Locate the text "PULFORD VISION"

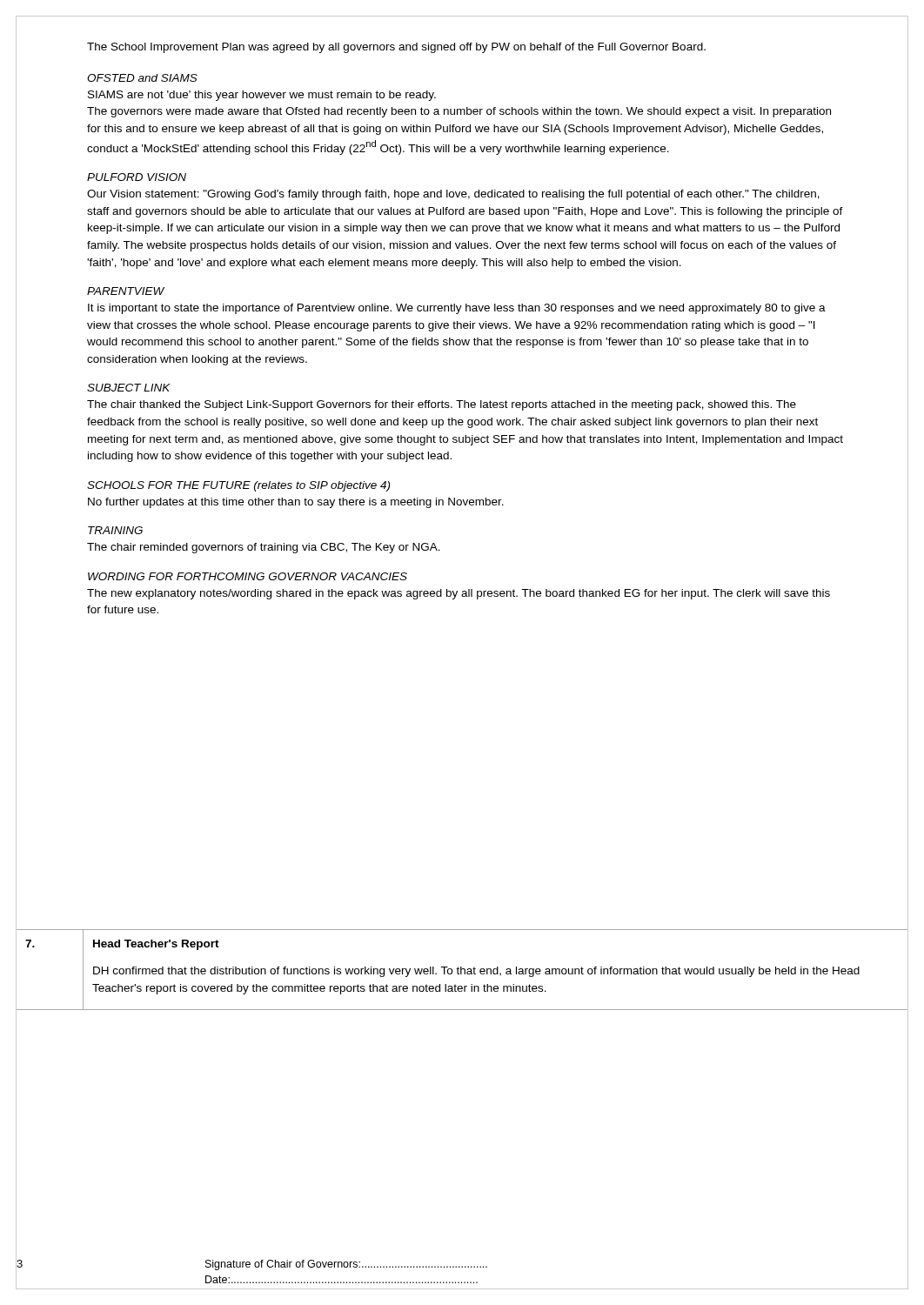point(137,177)
